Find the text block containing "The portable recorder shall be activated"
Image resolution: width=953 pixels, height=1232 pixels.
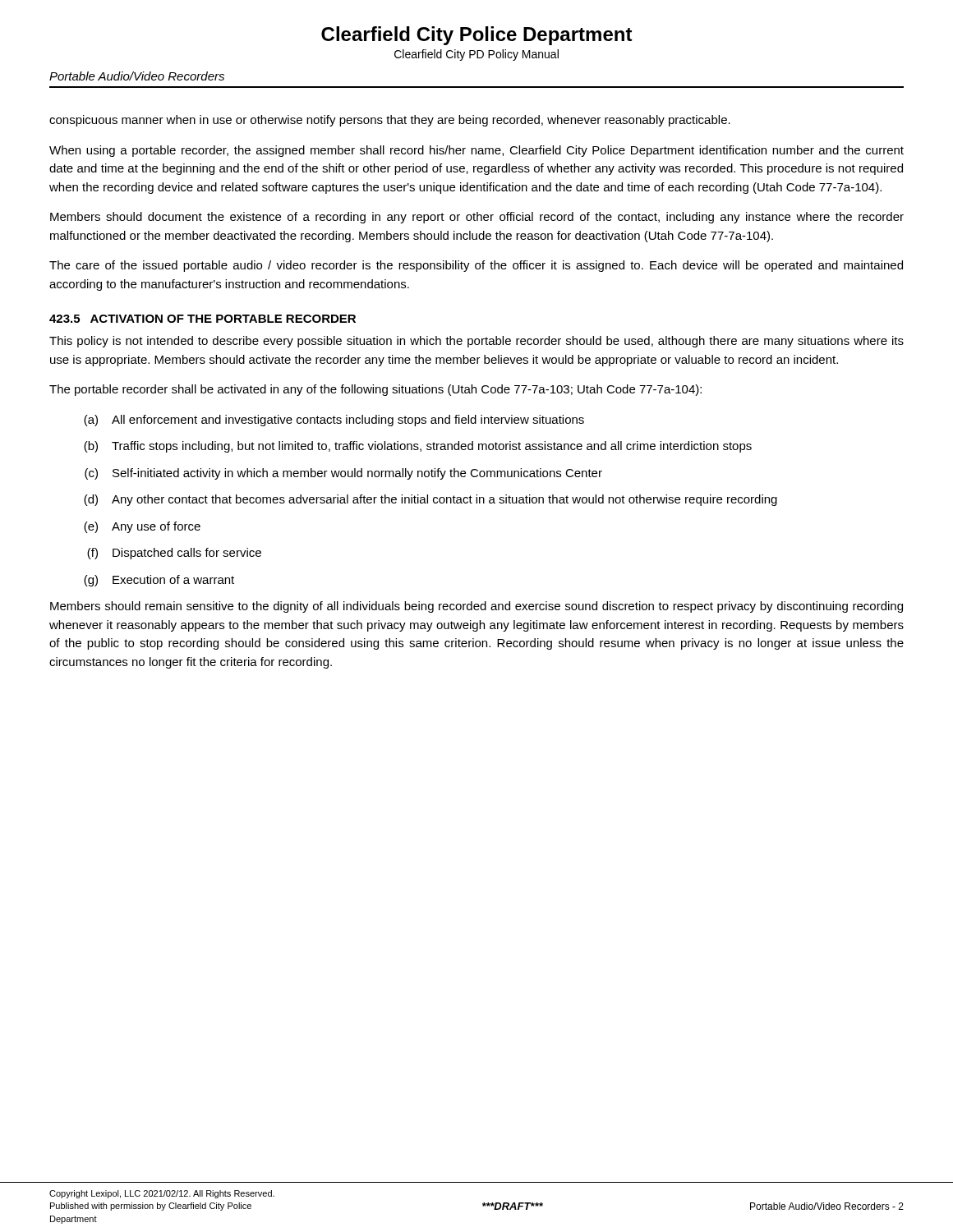click(376, 389)
